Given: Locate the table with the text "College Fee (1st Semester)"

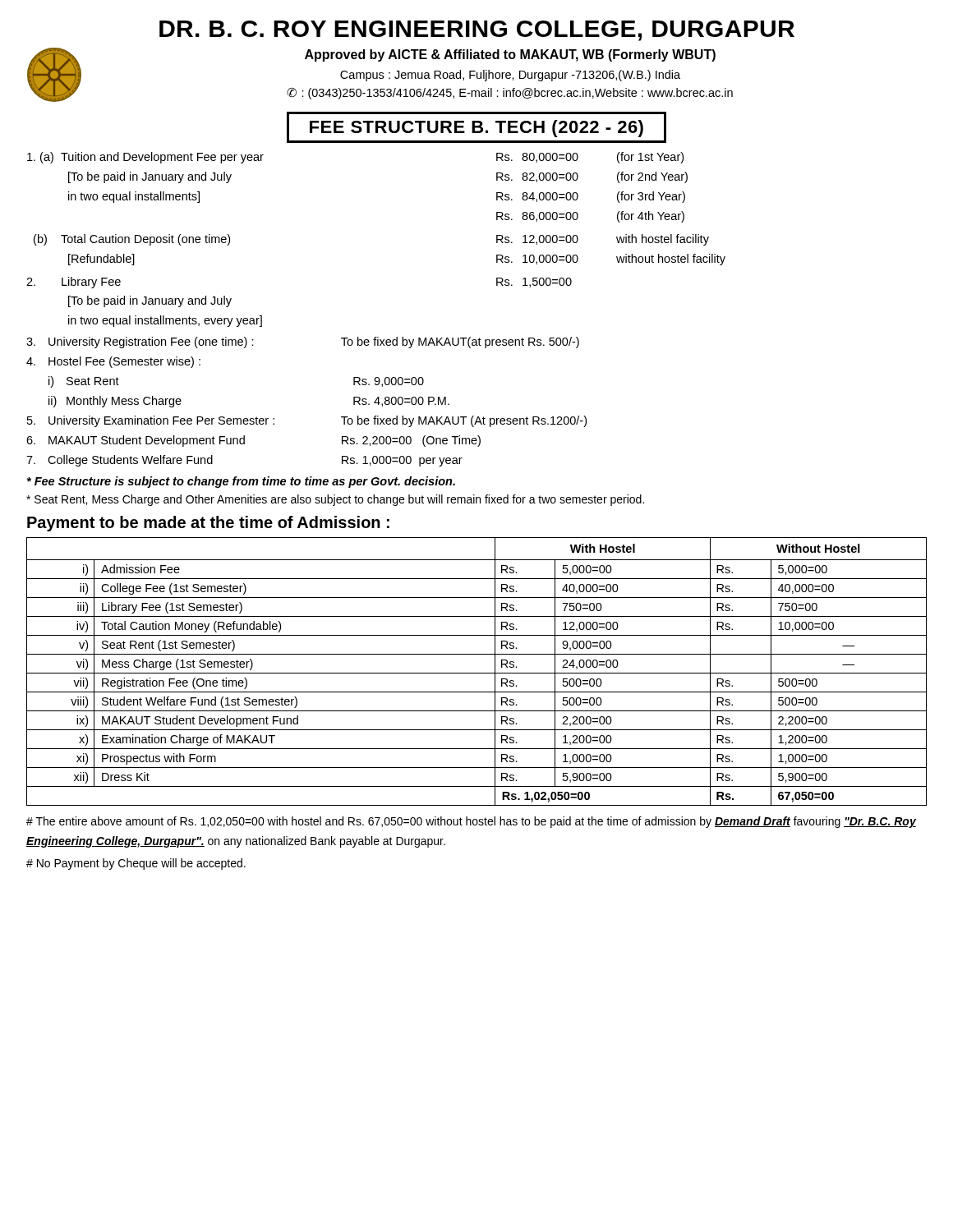Looking at the screenshot, I should click(476, 672).
